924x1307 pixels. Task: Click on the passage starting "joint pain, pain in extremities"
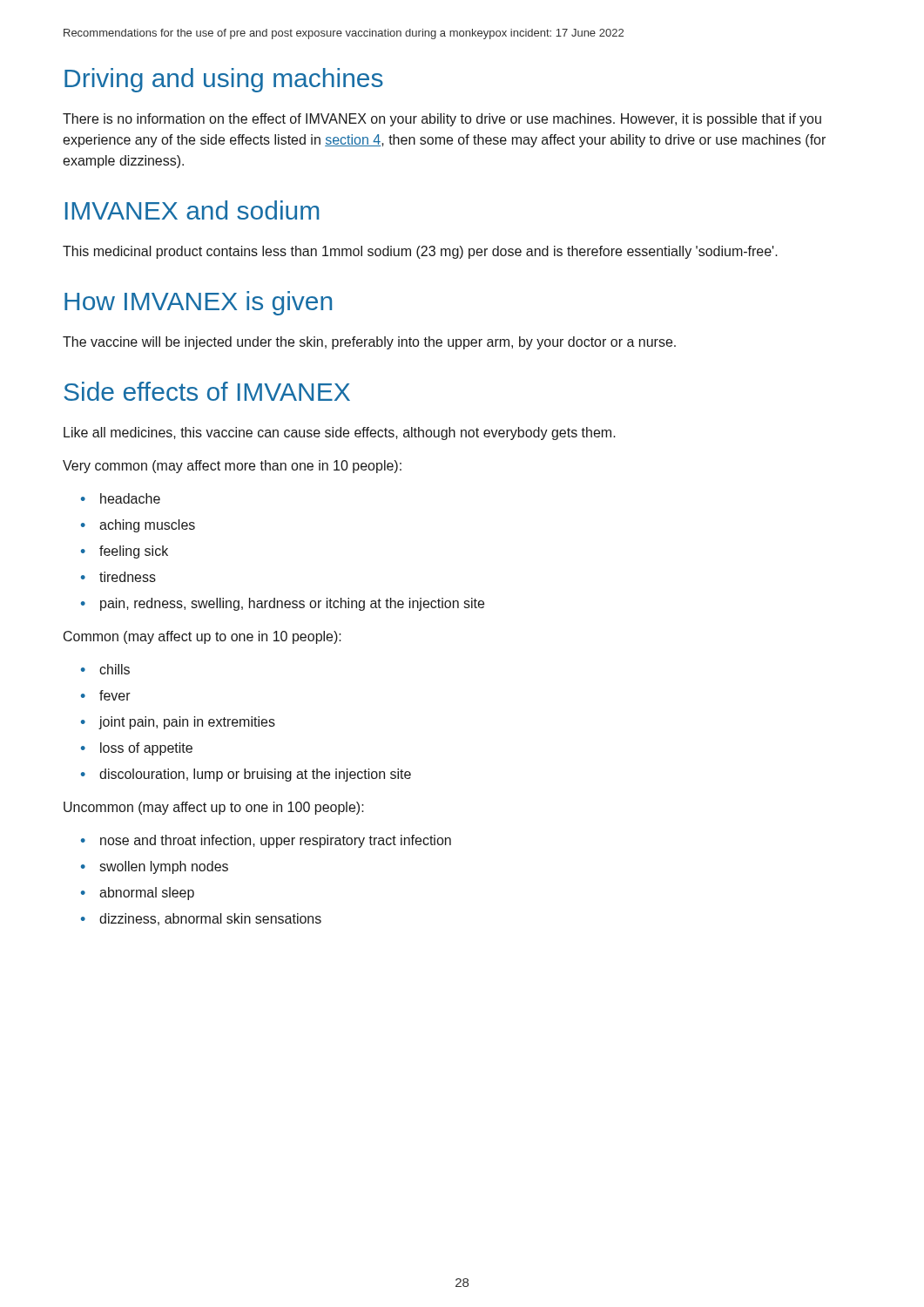click(187, 722)
